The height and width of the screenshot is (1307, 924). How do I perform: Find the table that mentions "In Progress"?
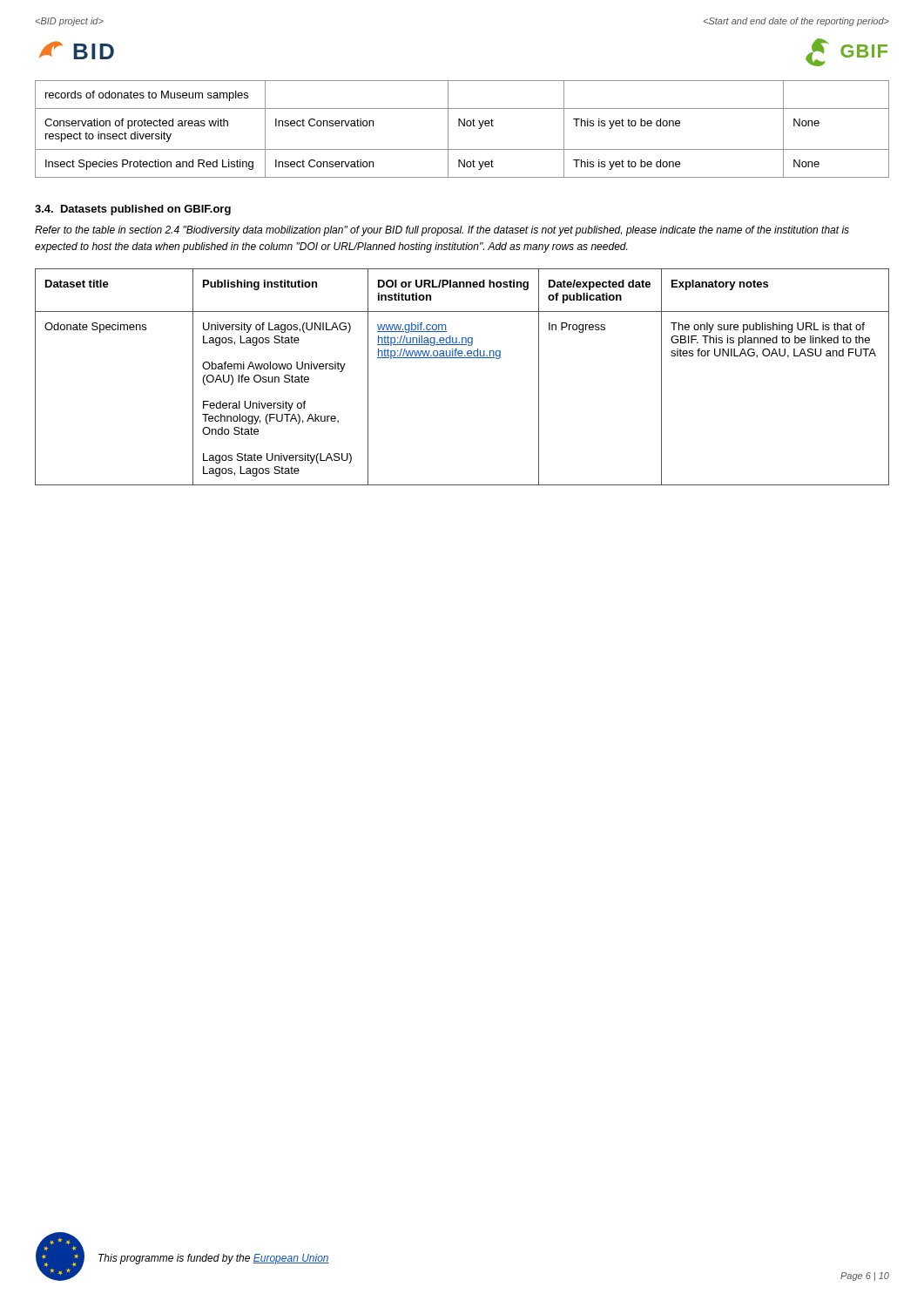[462, 377]
